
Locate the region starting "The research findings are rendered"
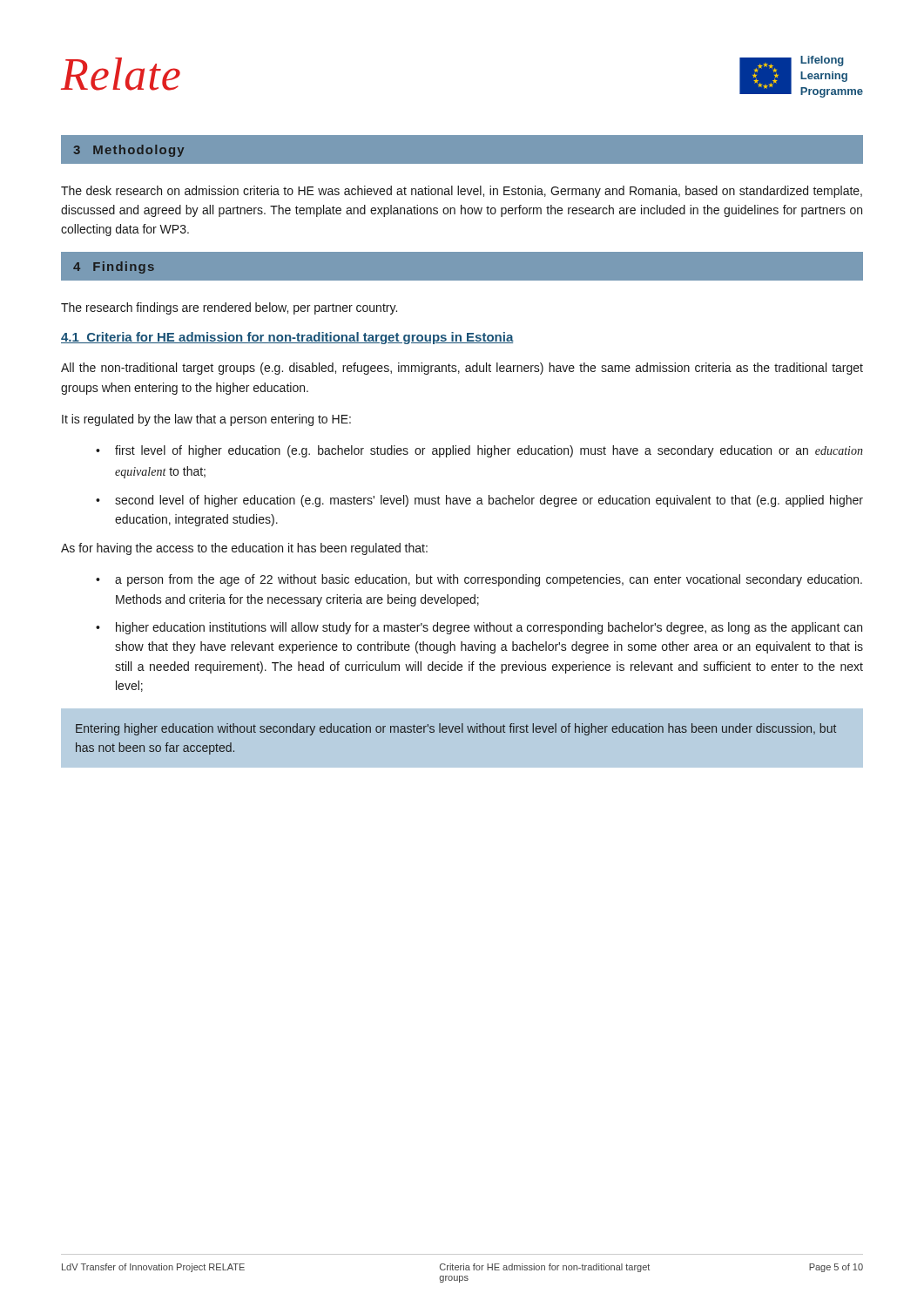[230, 307]
